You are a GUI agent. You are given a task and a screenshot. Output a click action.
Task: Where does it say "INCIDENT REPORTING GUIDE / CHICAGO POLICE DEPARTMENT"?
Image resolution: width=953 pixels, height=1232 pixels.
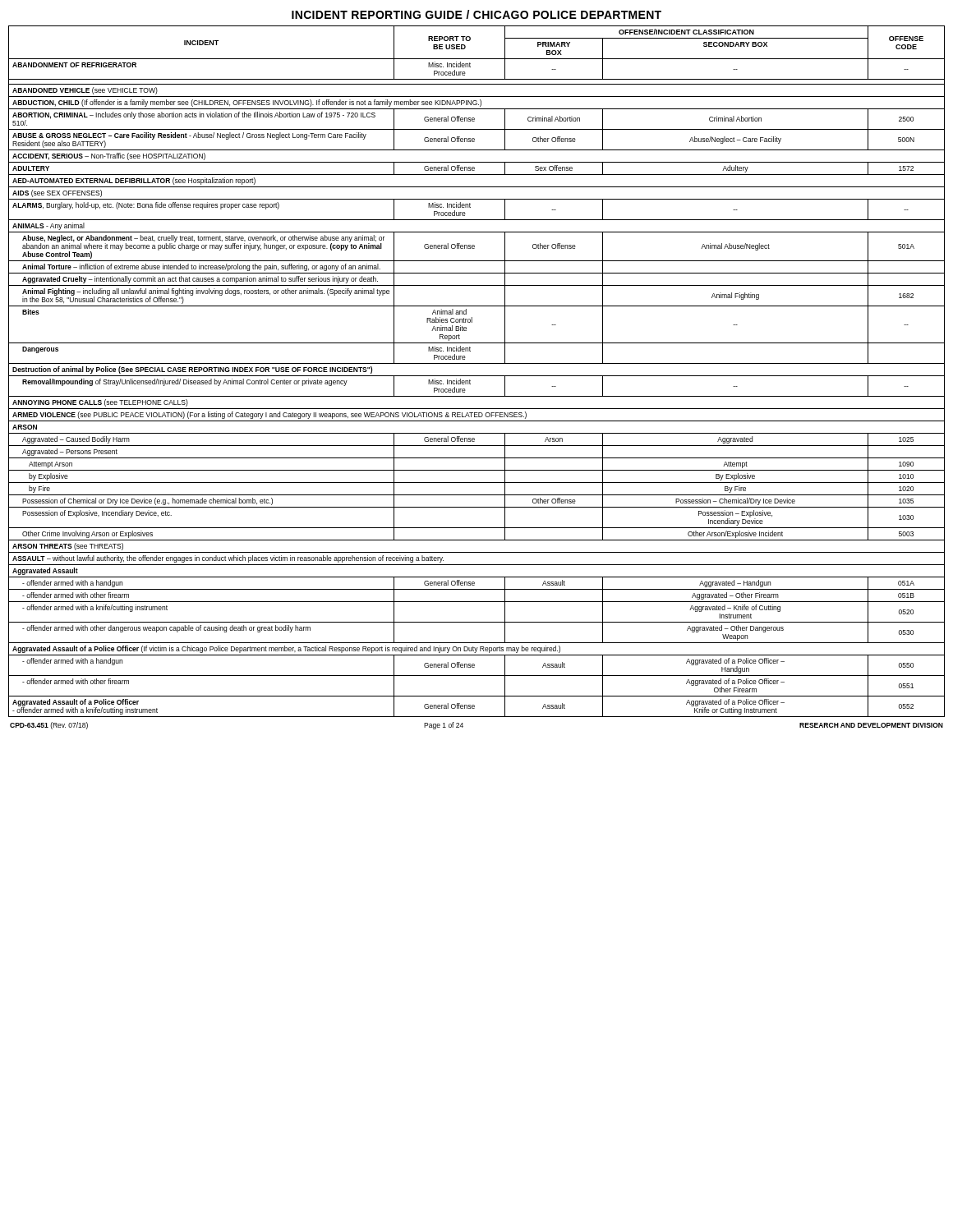tap(476, 15)
